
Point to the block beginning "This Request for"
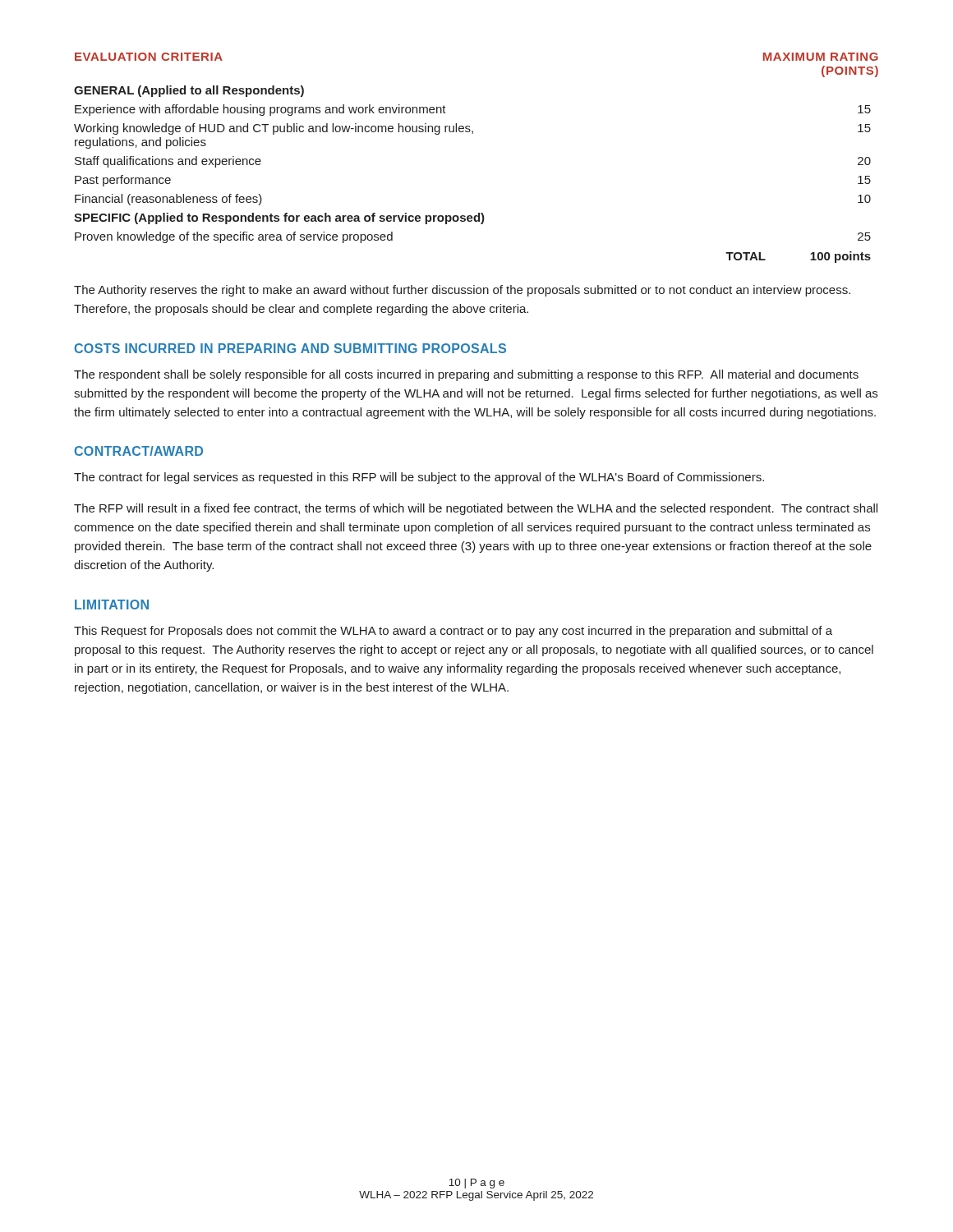pyautogui.click(x=474, y=659)
